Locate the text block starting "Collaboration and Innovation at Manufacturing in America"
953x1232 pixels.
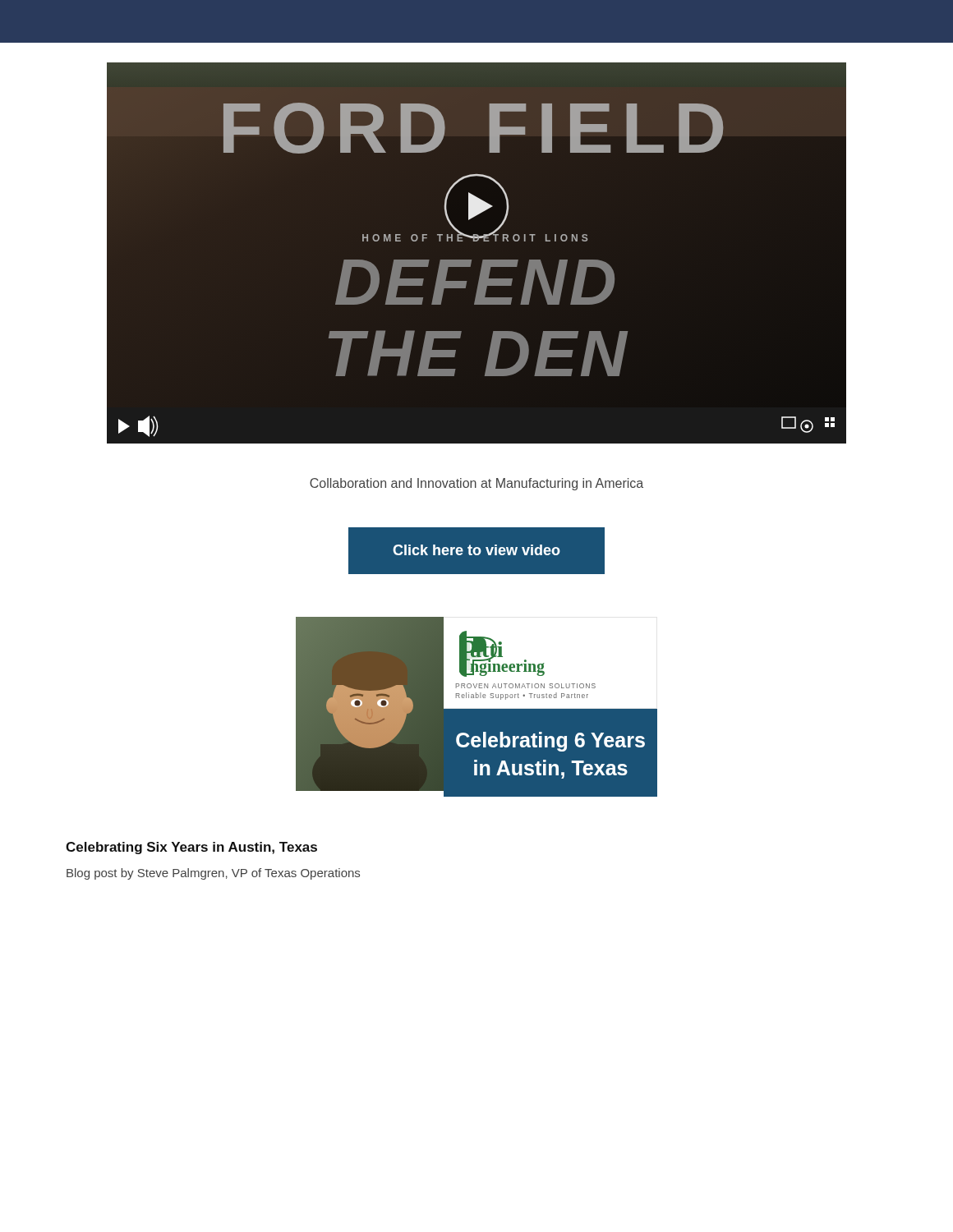coord(476,483)
